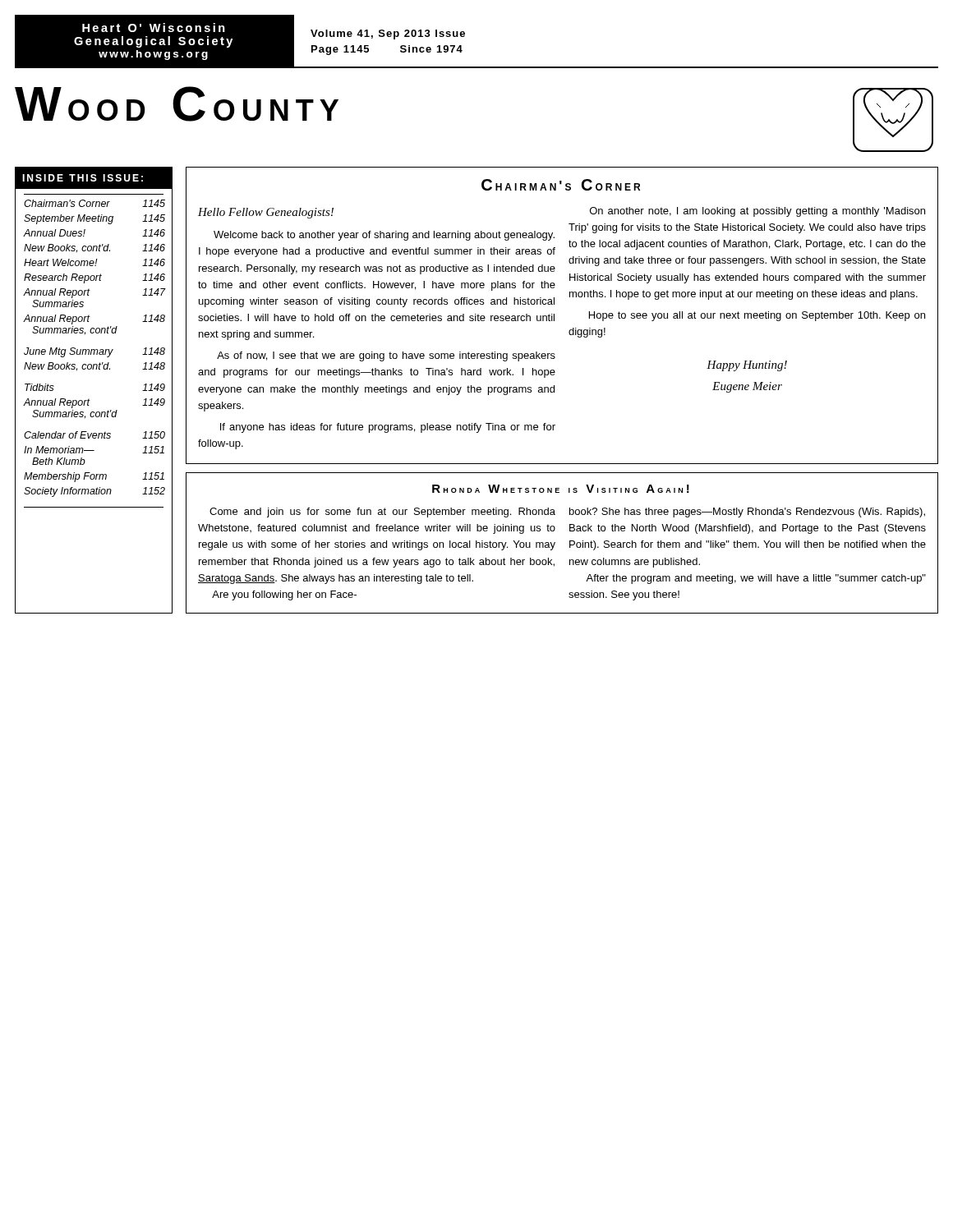Locate the block of text that opens with "Hope to see you all at"

point(747,323)
